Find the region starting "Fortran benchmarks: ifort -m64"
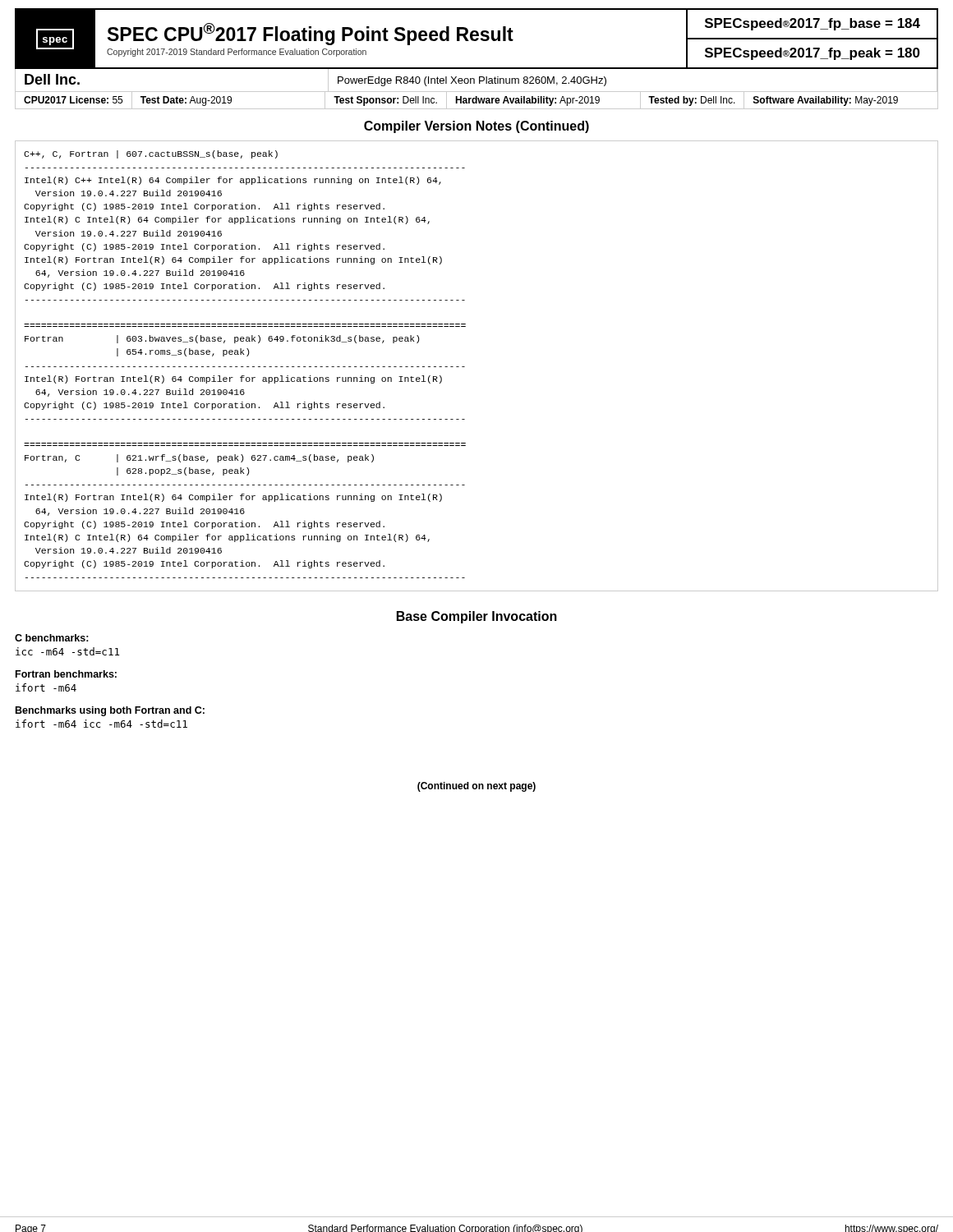Screen dimensions: 1232x953 (66, 674)
